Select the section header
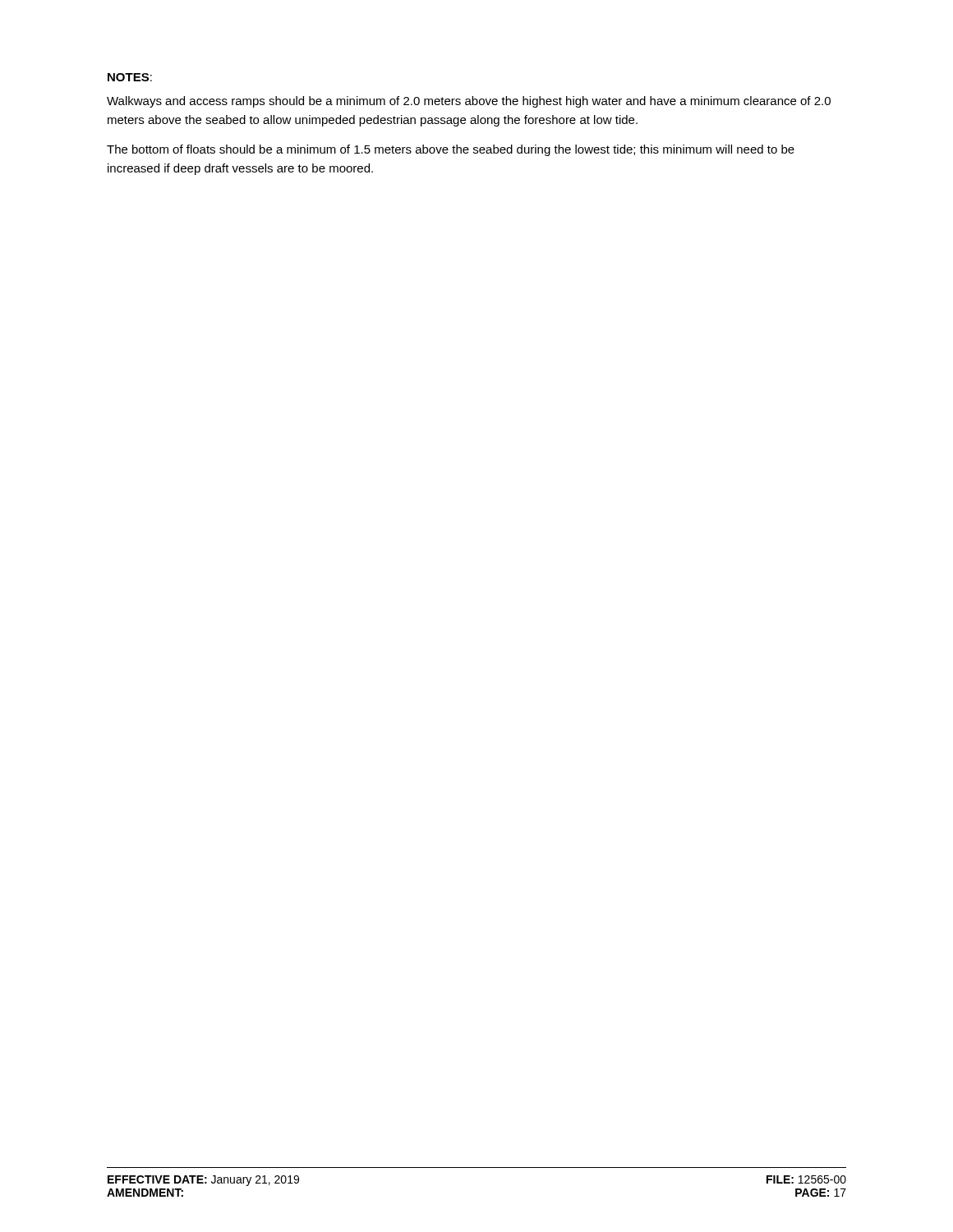 [130, 77]
